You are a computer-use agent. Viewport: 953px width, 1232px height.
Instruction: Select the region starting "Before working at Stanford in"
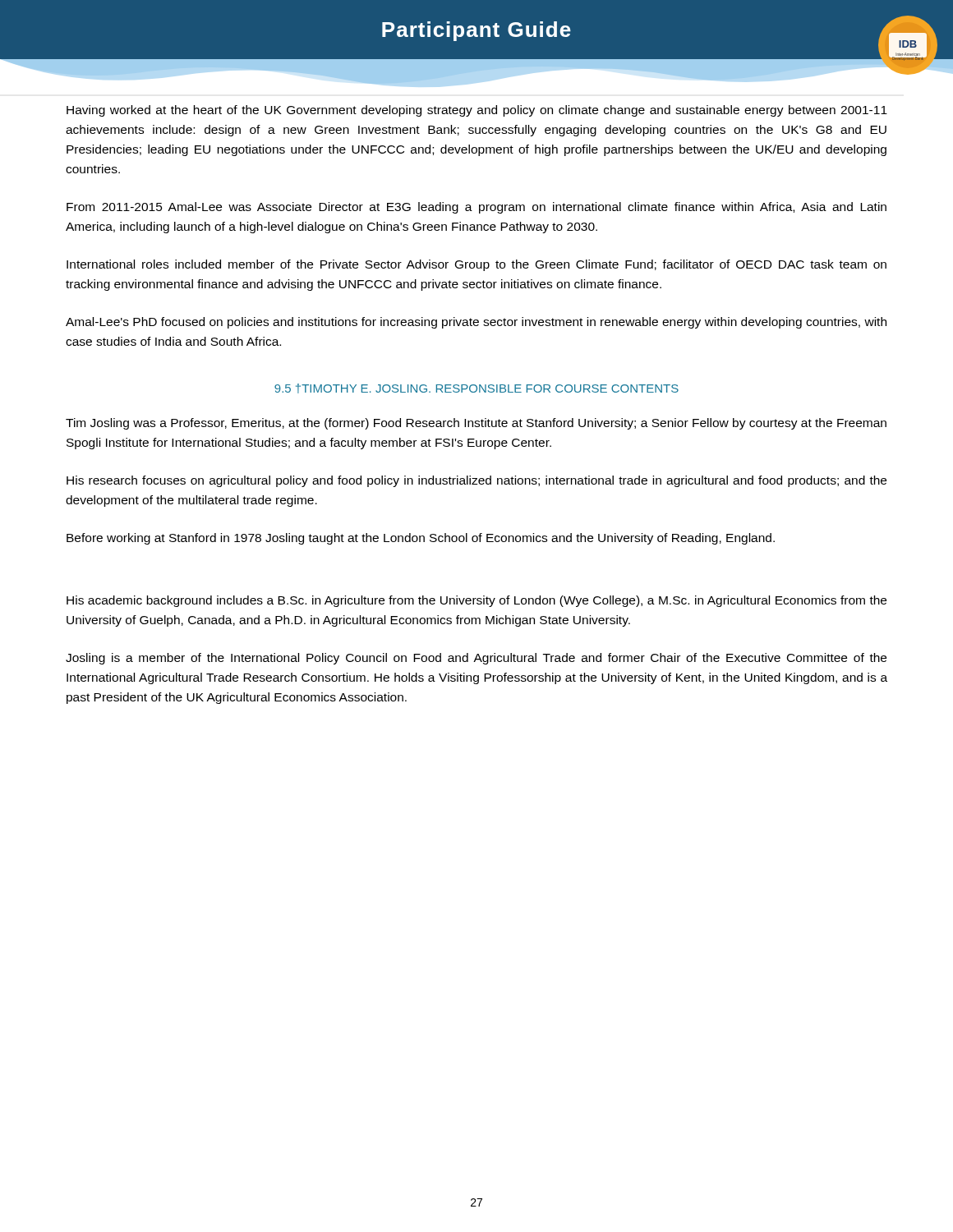tap(421, 538)
